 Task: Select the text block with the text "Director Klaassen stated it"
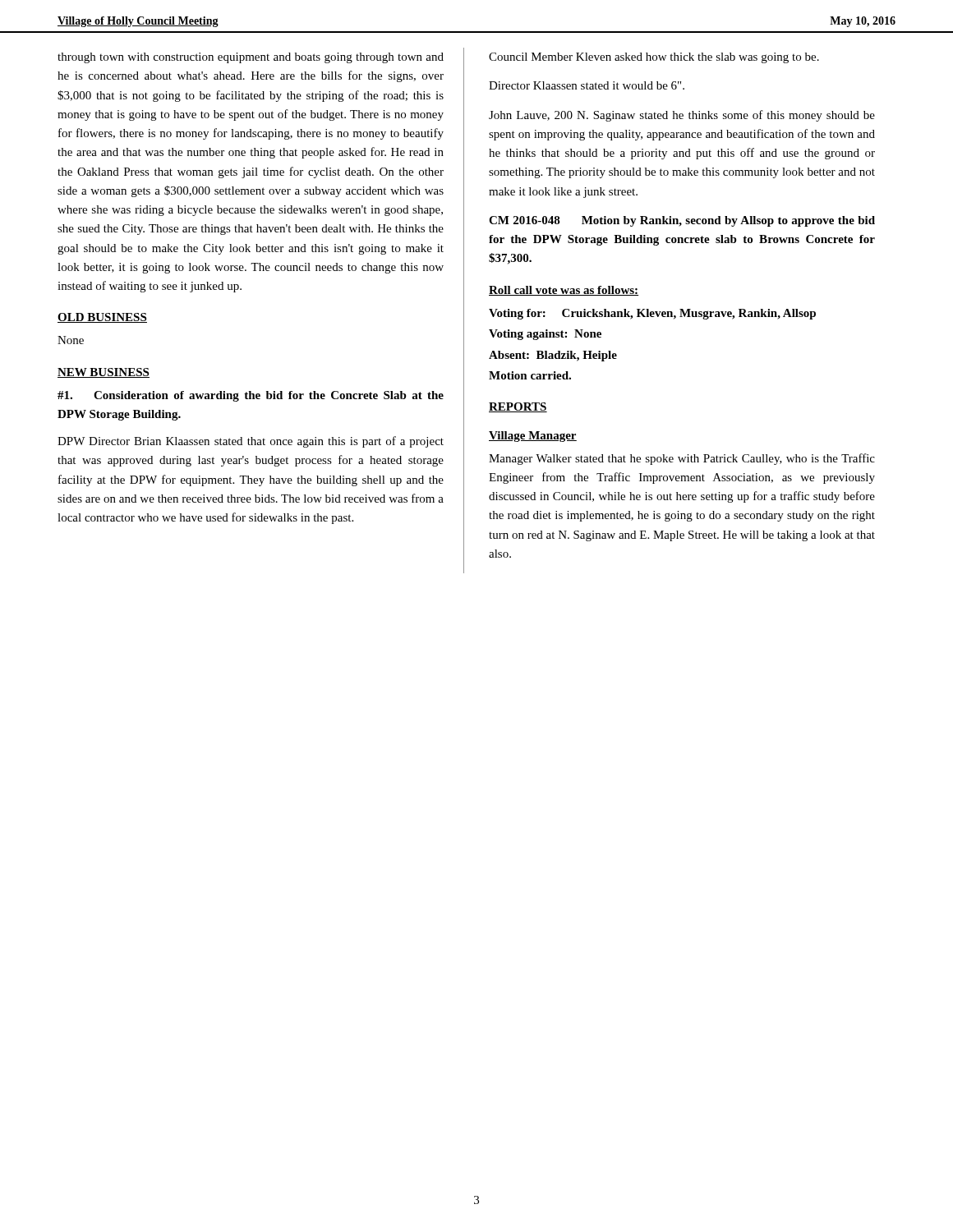point(587,86)
